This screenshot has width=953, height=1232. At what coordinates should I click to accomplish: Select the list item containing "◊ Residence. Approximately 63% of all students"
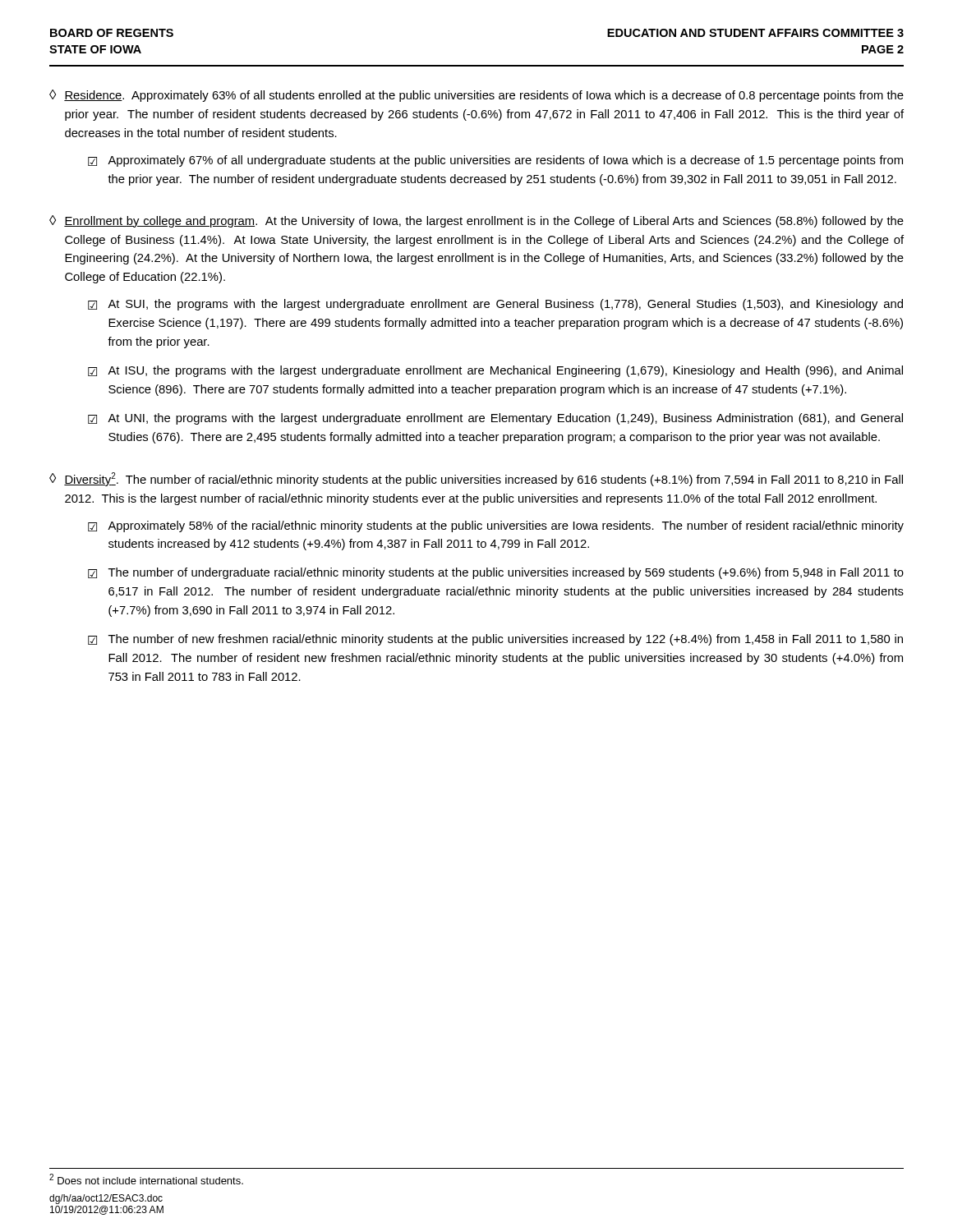pos(476,96)
